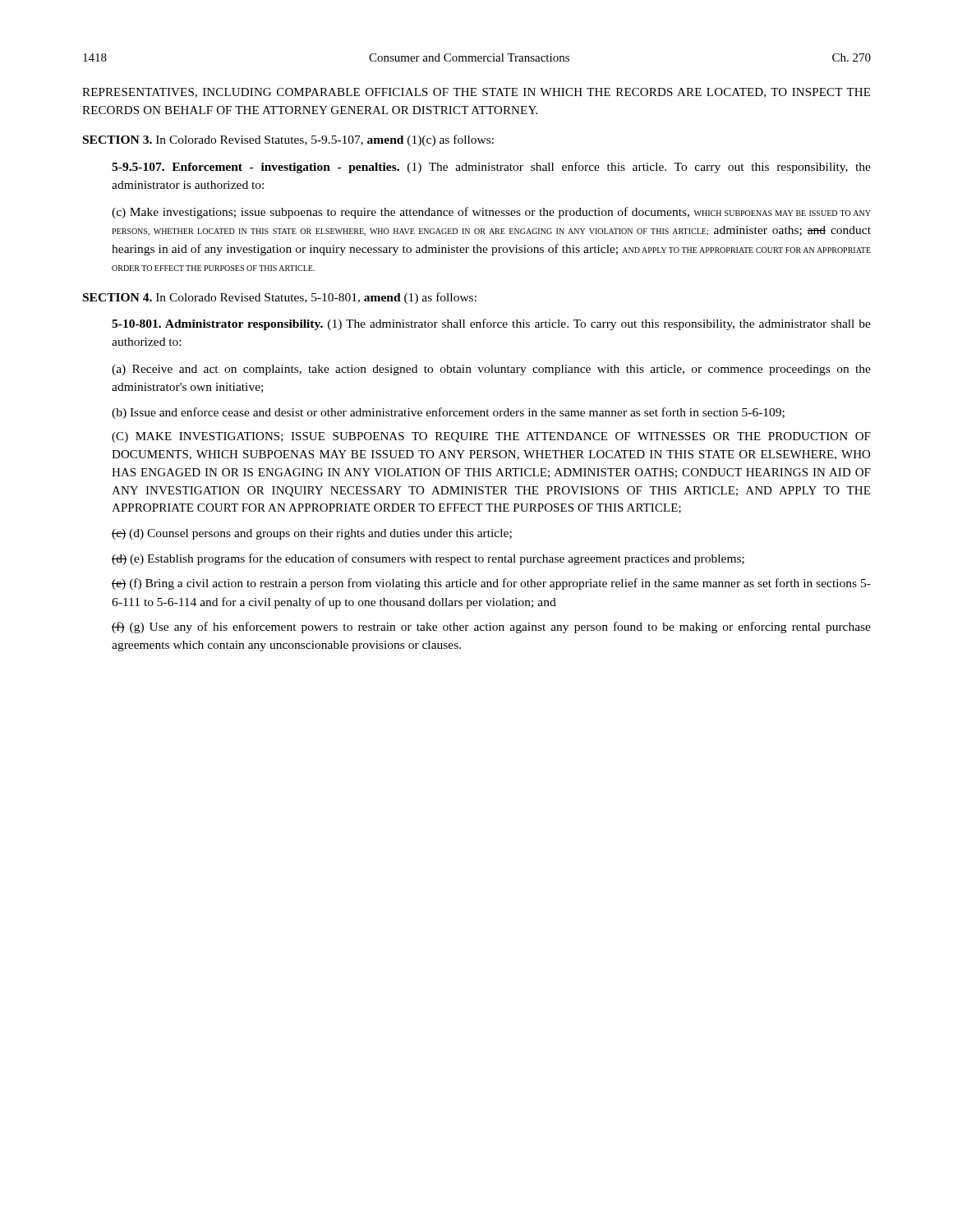Find the block on this page that starts "(c) Make investigations;"

(x=491, y=239)
